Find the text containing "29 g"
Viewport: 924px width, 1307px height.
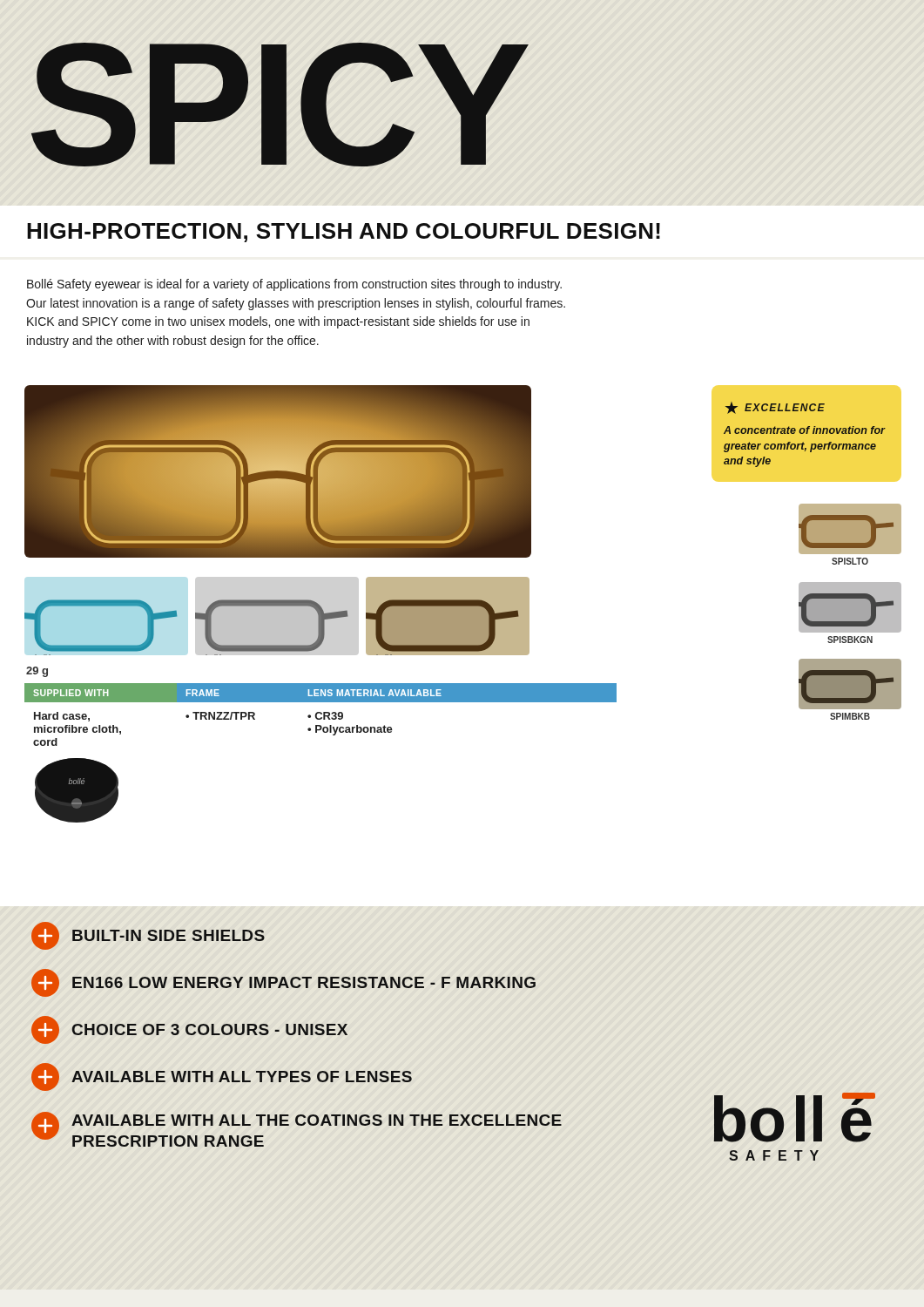coord(37,670)
